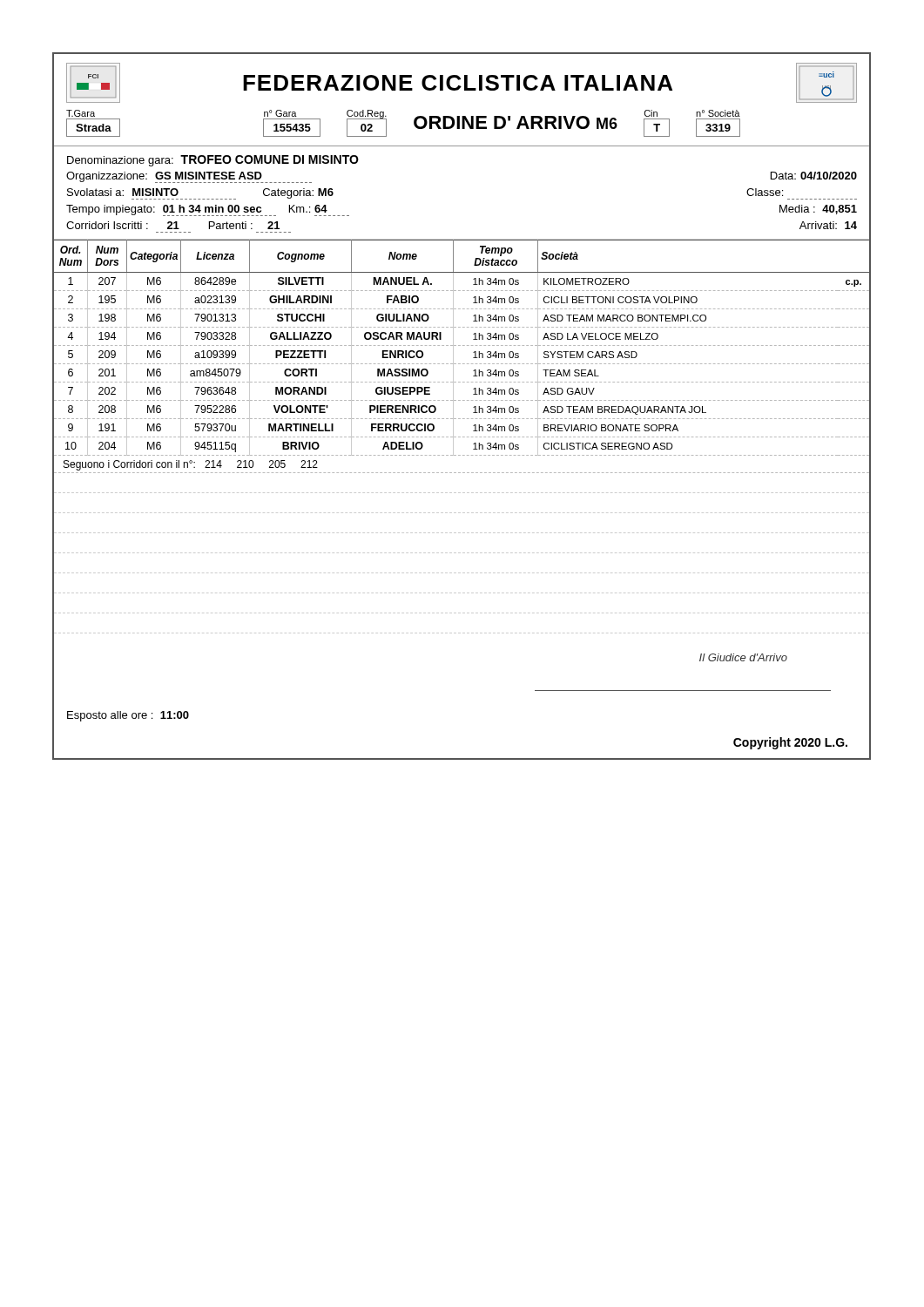The image size is (924, 1307).
Task: Point to the passage starting "Seguono i Corridori con il"
Action: [x=190, y=464]
